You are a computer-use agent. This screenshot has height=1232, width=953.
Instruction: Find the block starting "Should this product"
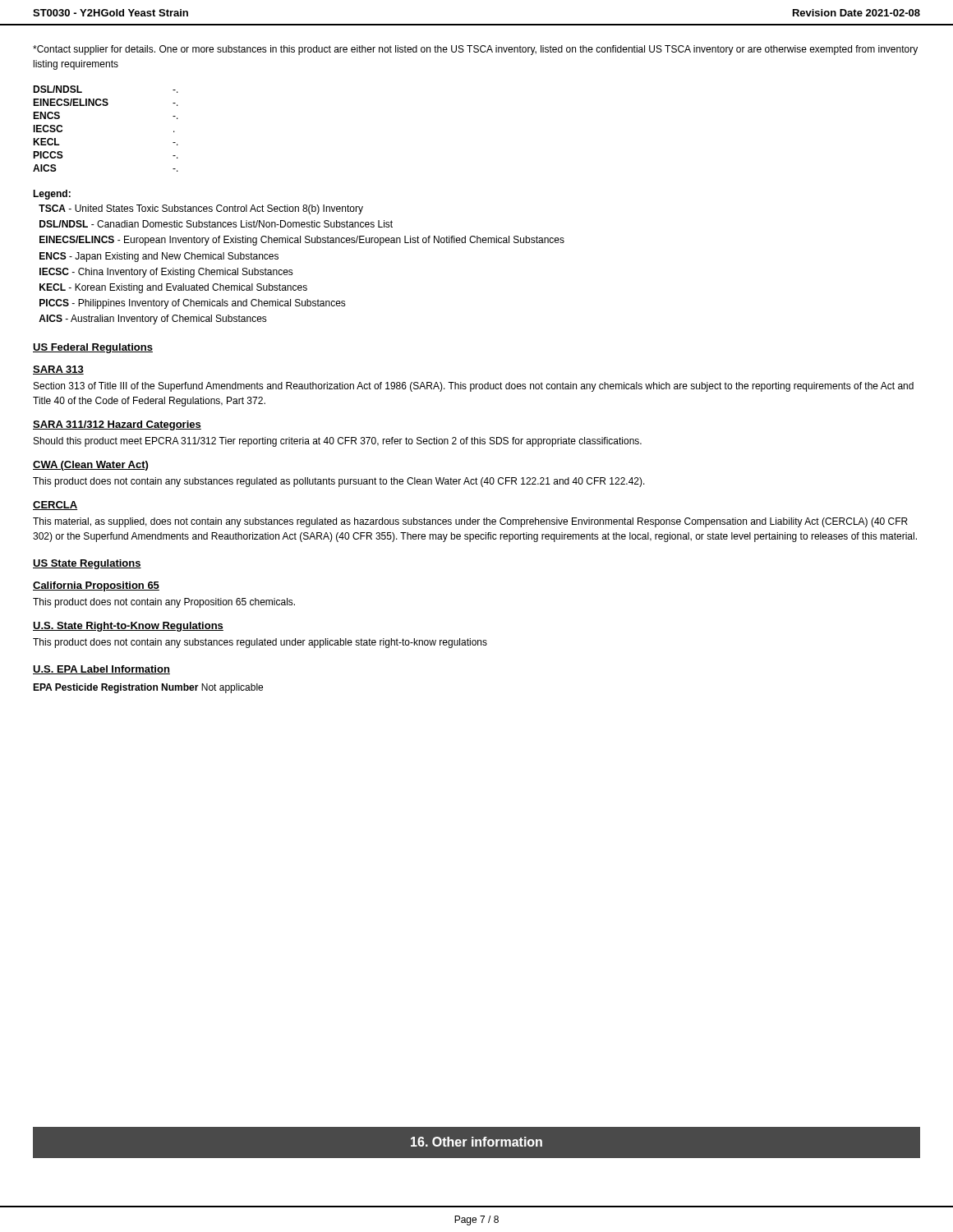[338, 441]
